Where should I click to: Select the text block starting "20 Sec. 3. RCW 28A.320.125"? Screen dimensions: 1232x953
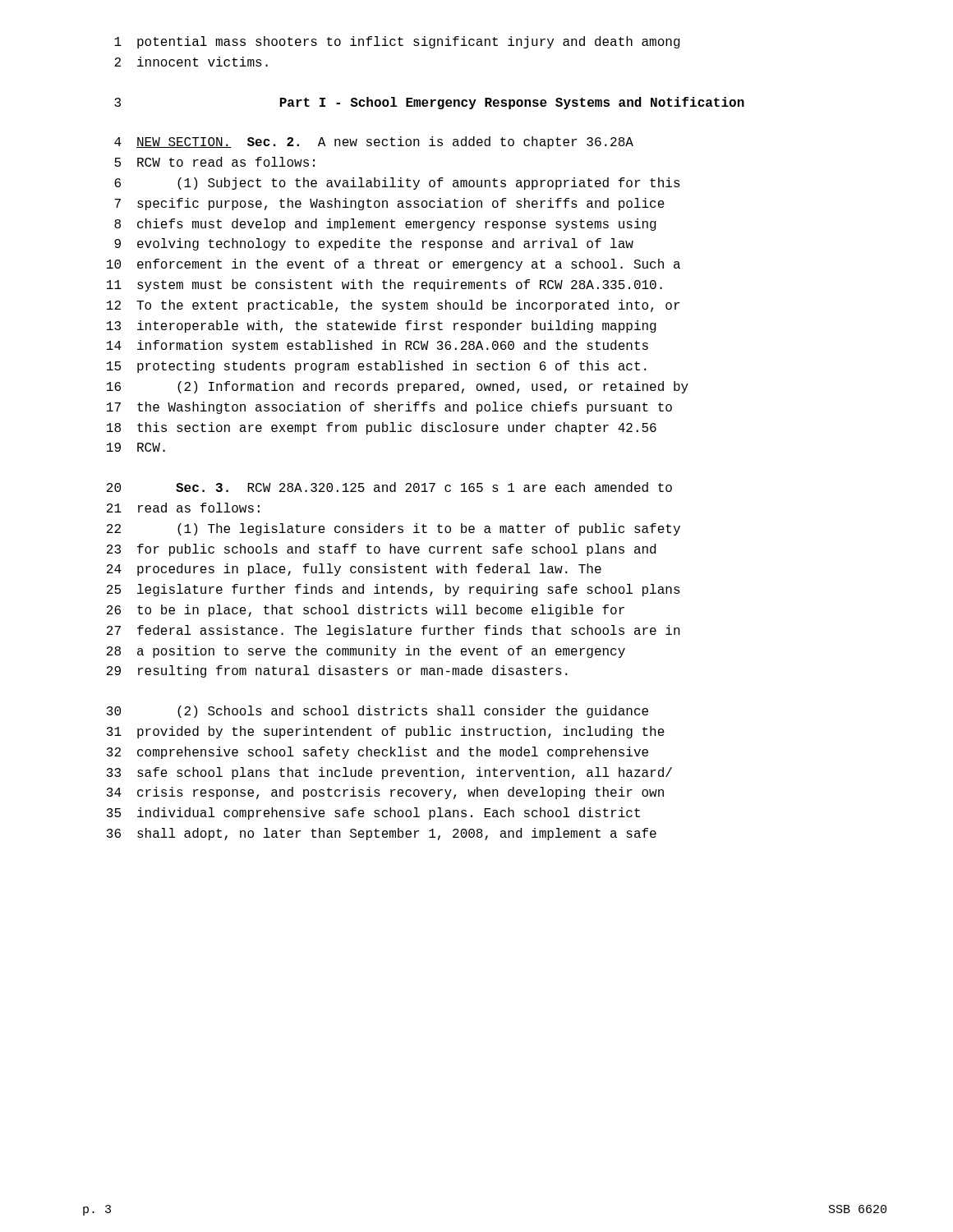click(x=485, y=489)
